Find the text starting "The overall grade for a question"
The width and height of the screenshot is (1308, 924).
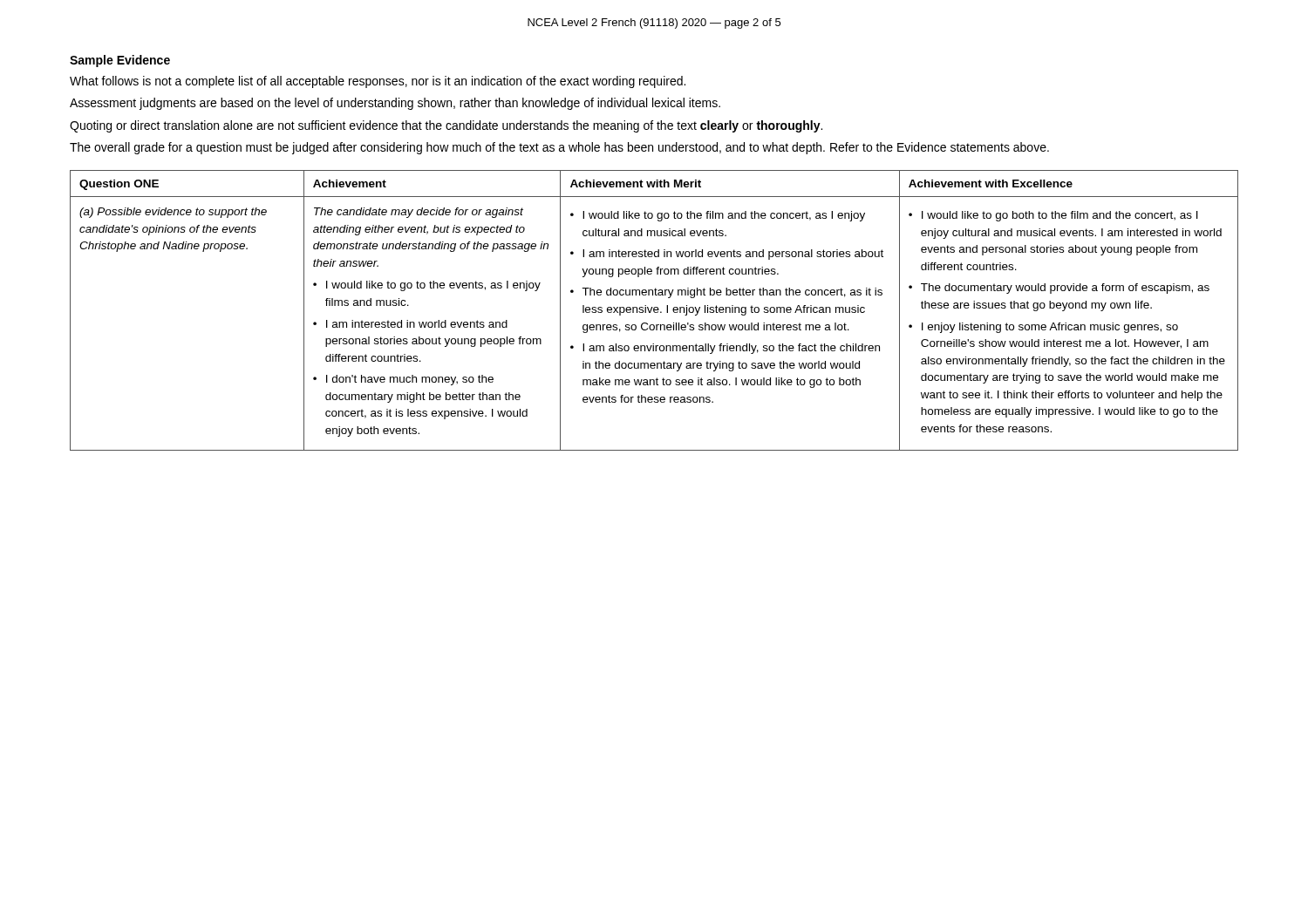tap(560, 147)
